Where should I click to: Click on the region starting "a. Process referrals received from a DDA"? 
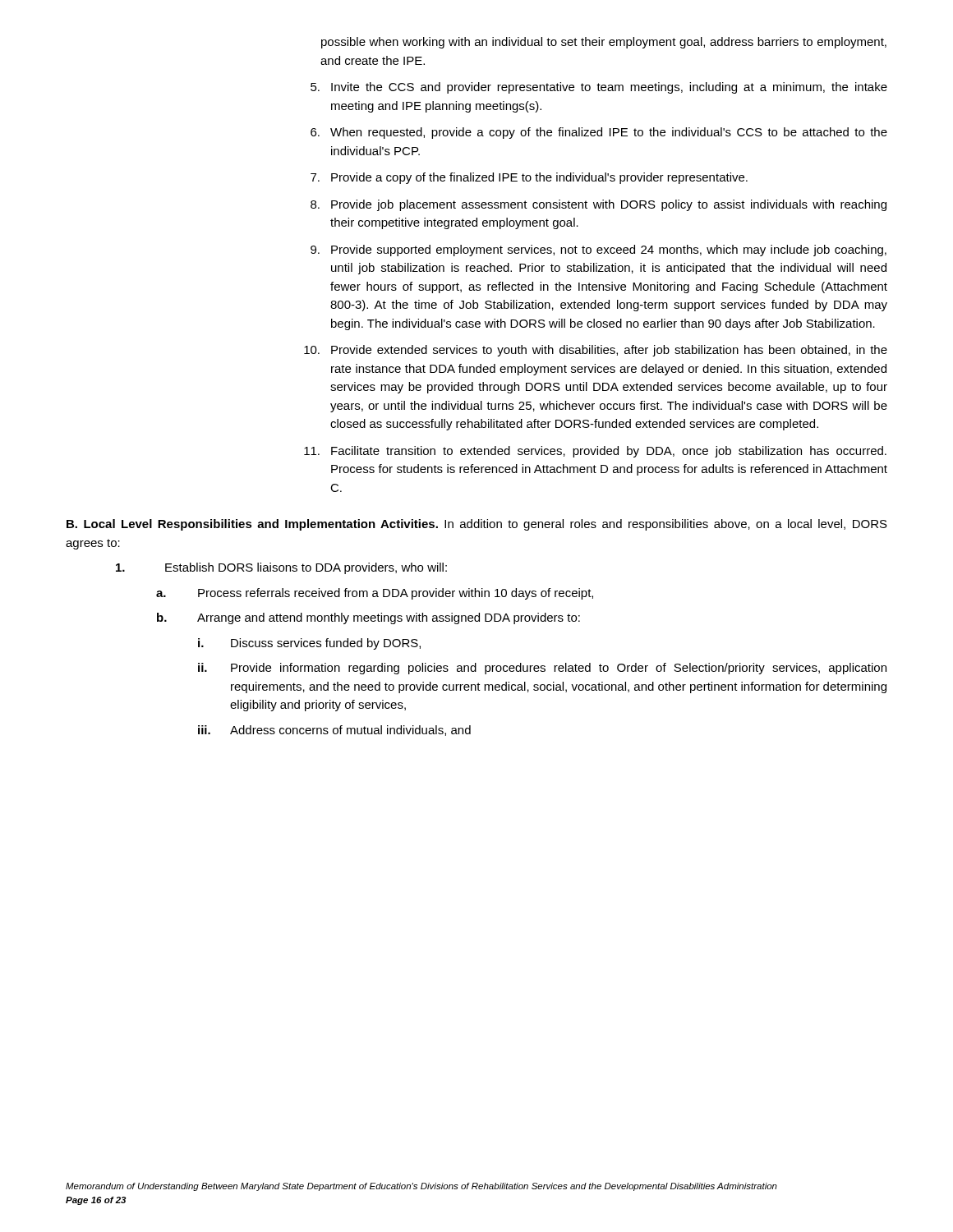(x=522, y=593)
